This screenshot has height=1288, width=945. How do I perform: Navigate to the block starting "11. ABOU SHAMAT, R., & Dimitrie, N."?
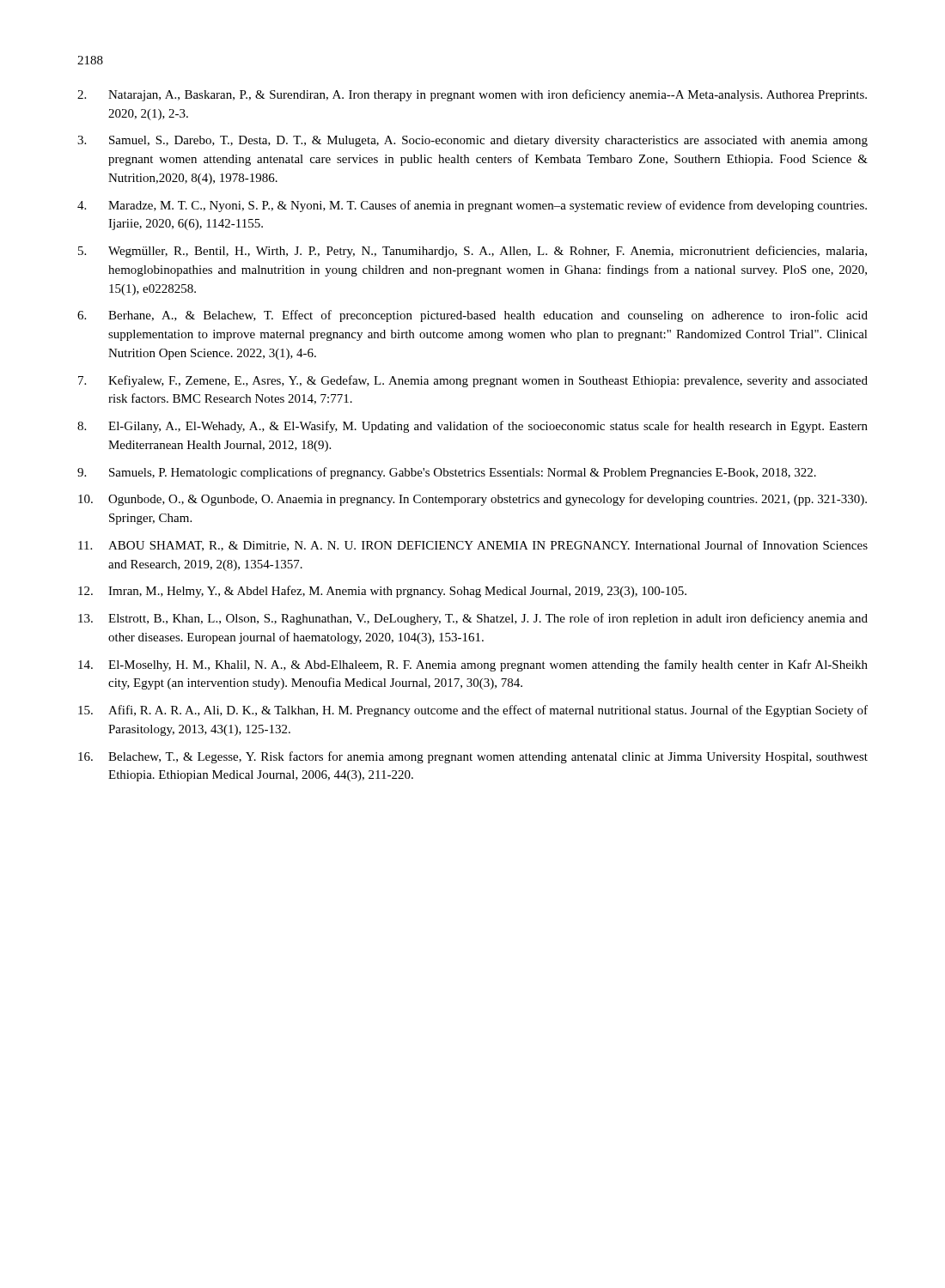472,555
